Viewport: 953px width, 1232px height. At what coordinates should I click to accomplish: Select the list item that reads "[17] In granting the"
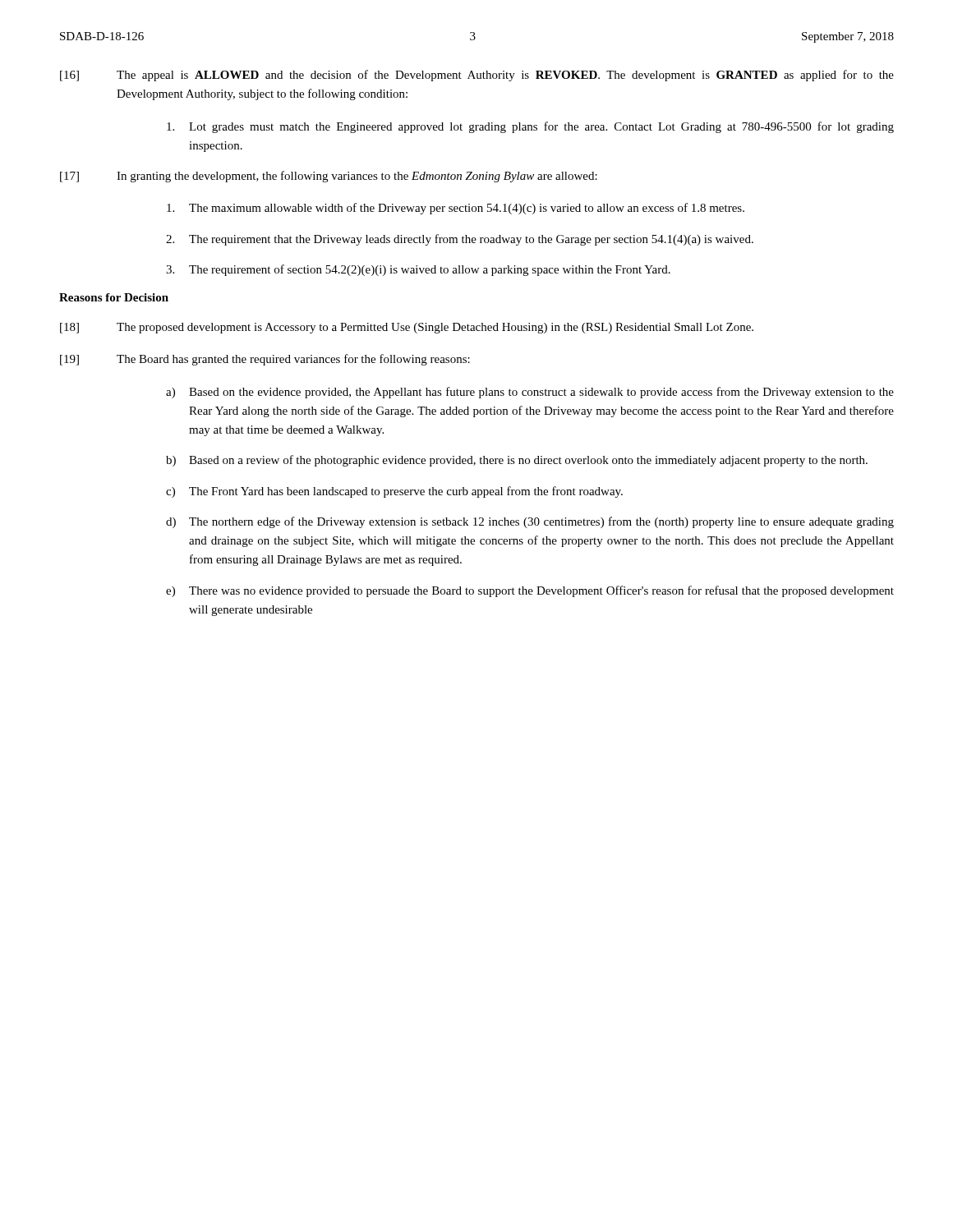pyautogui.click(x=476, y=176)
